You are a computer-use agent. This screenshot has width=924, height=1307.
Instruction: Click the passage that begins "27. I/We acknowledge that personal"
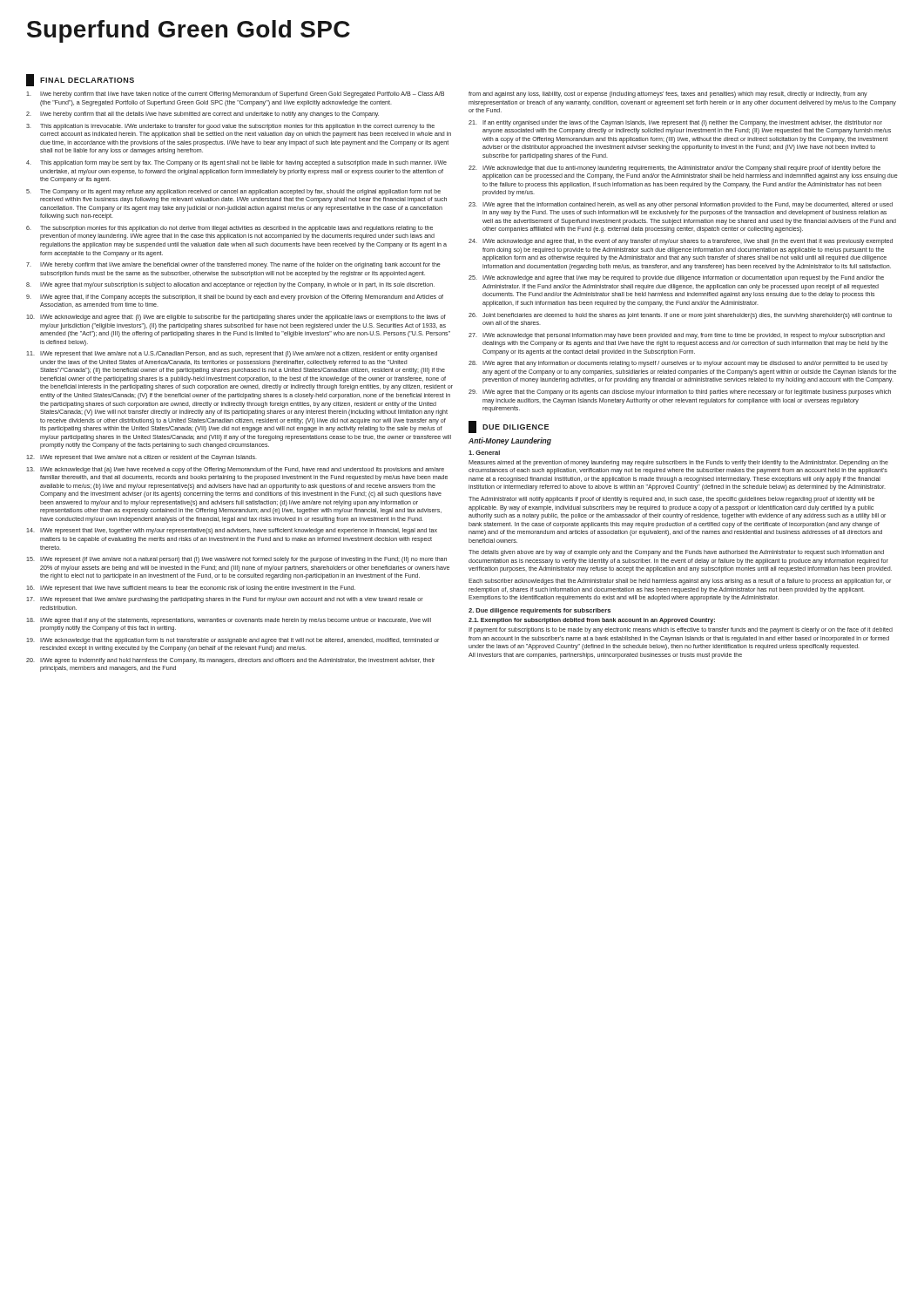click(x=683, y=344)
